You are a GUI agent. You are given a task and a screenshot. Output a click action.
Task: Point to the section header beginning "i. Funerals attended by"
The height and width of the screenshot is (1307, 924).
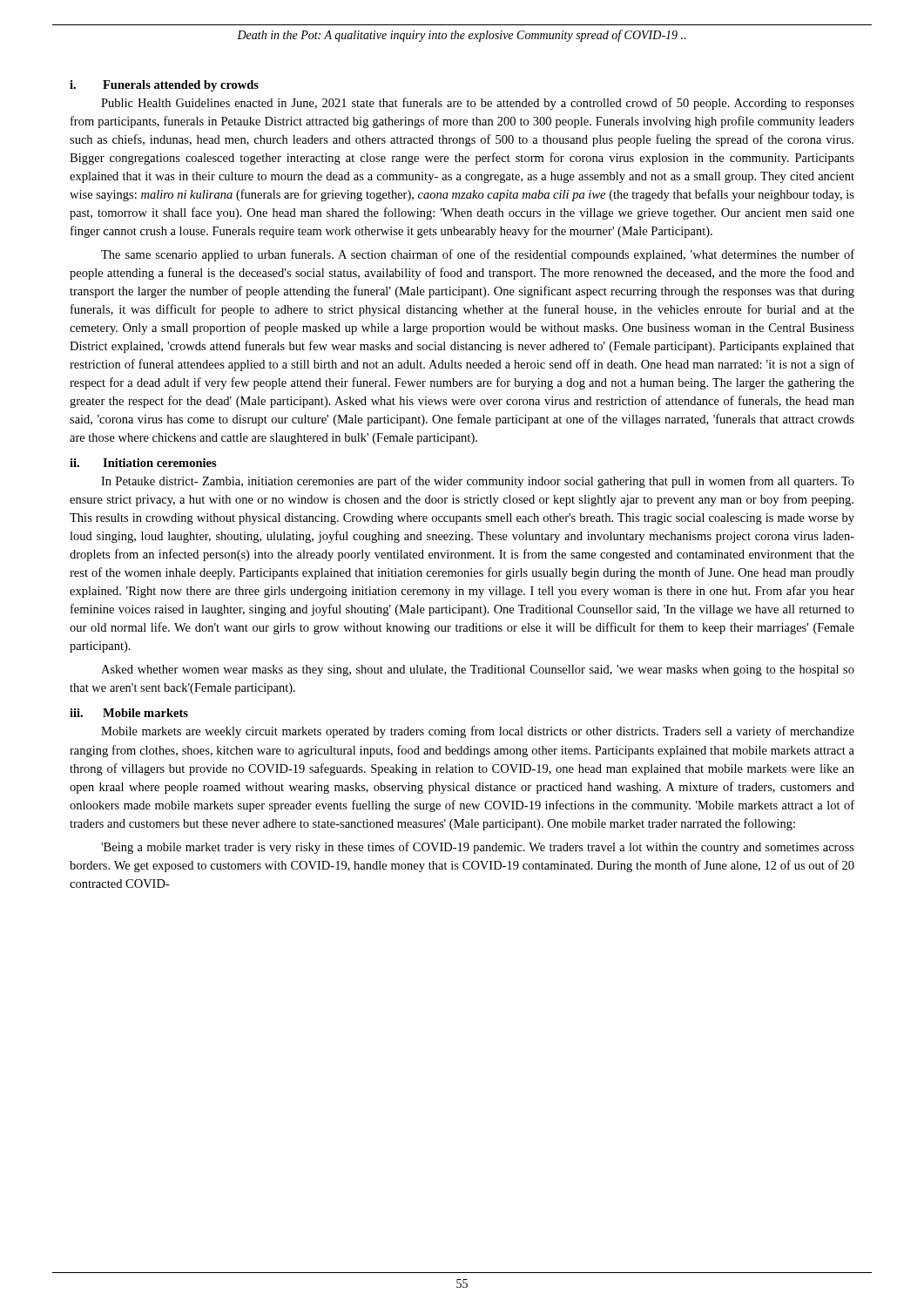coord(164,85)
